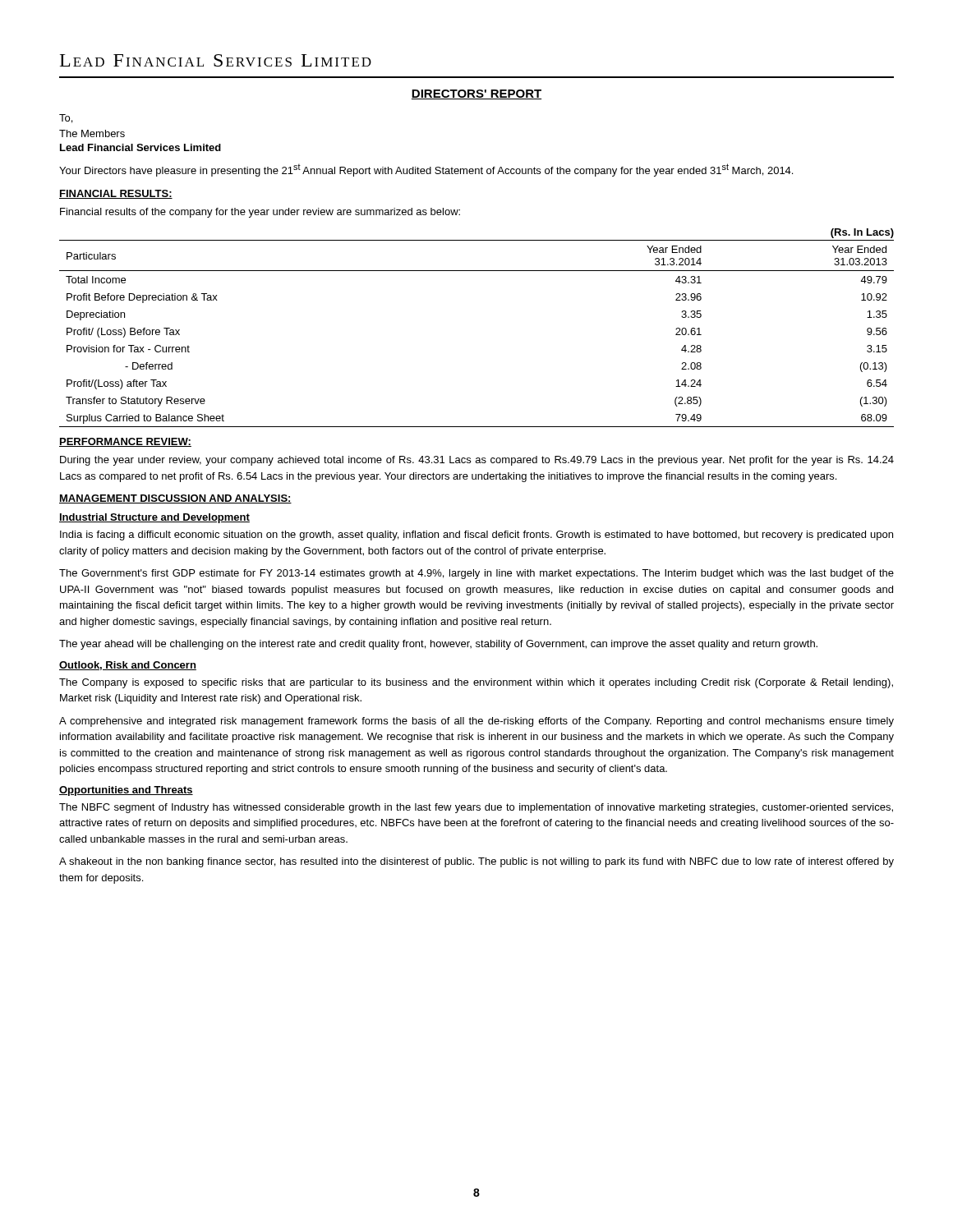The height and width of the screenshot is (1232, 953).
Task: Find the block on this page that starts "Your Directors have pleasure in presenting the"
Action: point(476,170)
